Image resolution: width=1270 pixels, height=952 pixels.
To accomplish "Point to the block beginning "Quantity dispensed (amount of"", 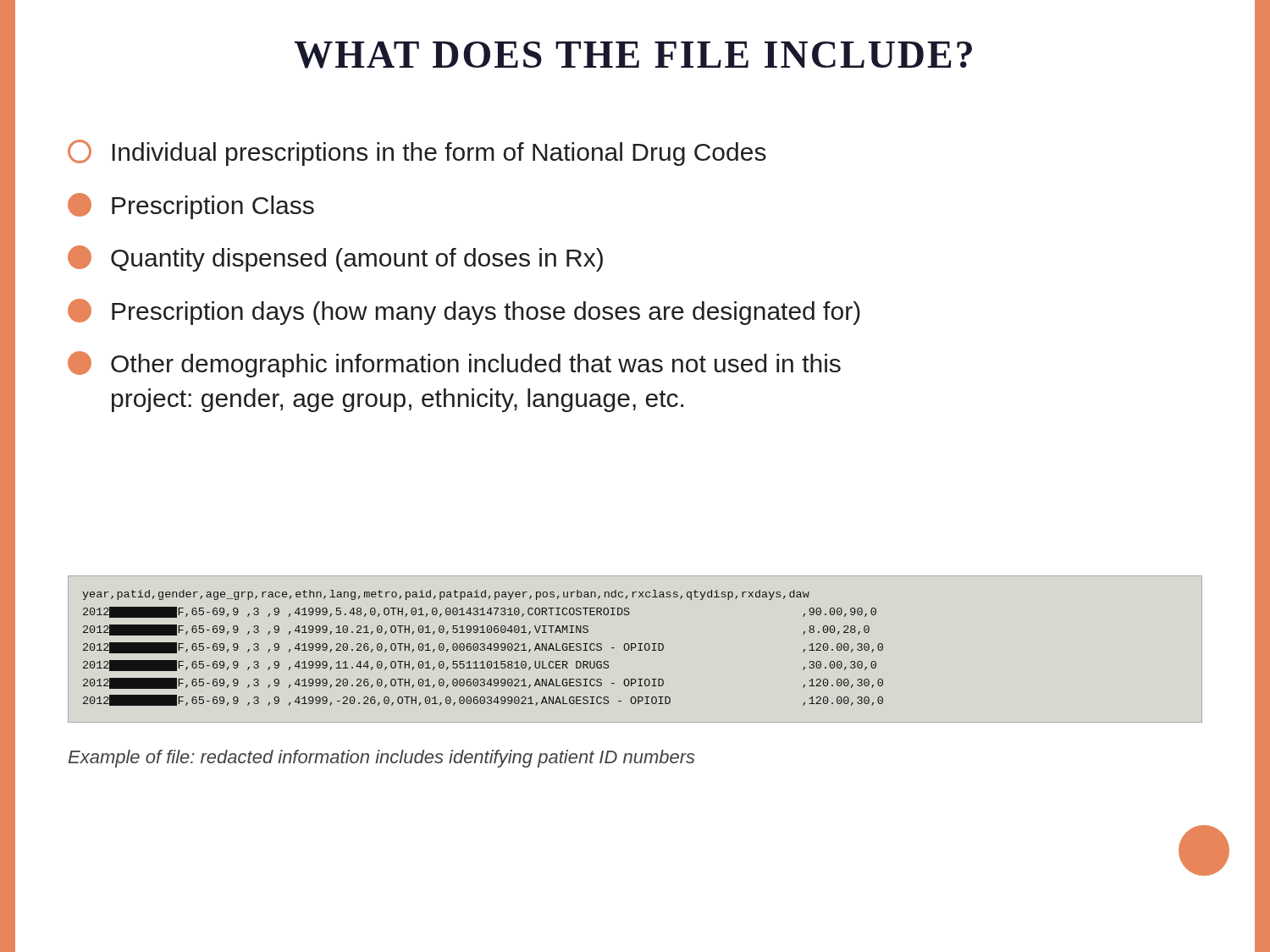I will click(x=336, y=258).
